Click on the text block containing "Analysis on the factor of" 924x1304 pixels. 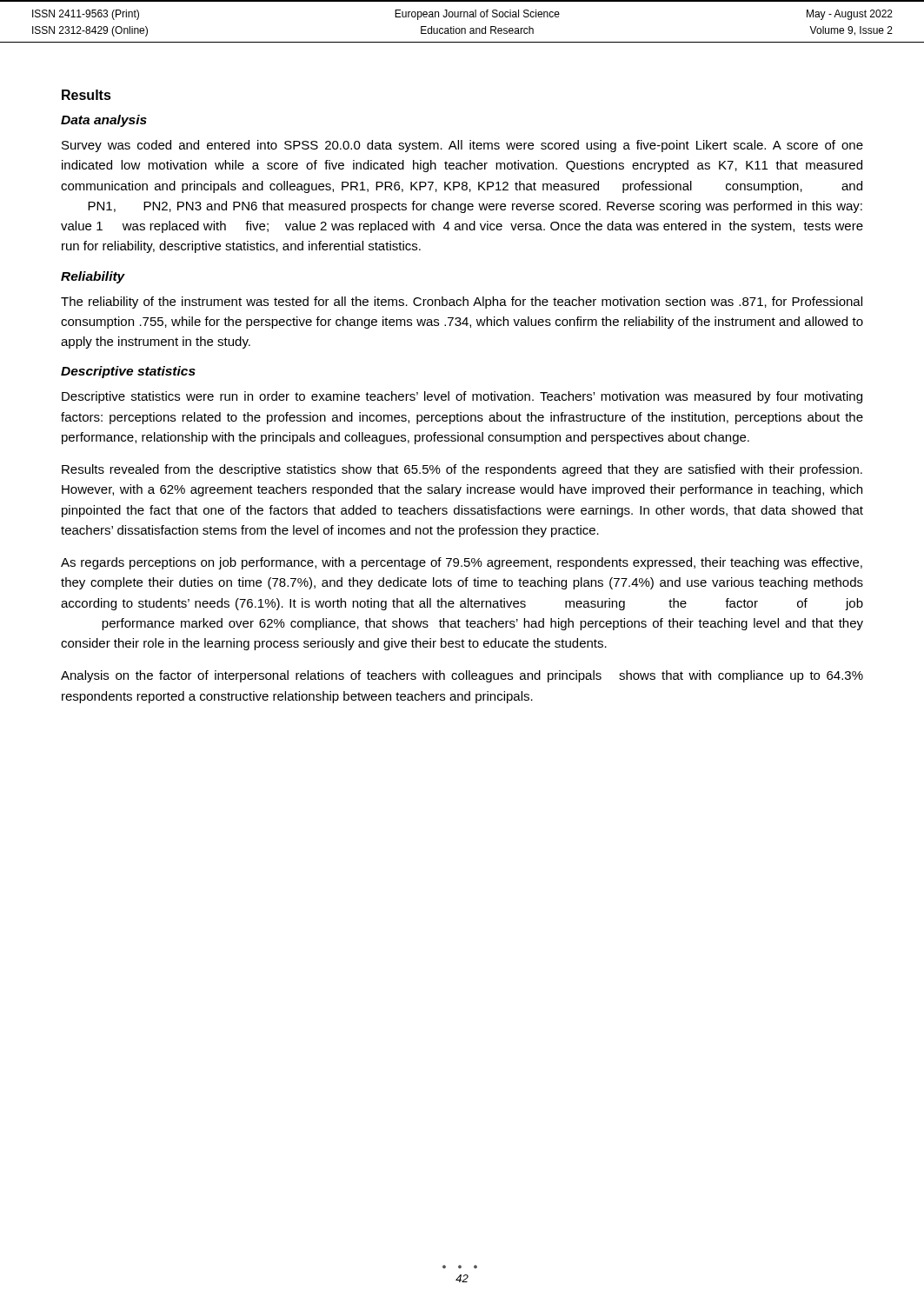[x=462, y=686]
